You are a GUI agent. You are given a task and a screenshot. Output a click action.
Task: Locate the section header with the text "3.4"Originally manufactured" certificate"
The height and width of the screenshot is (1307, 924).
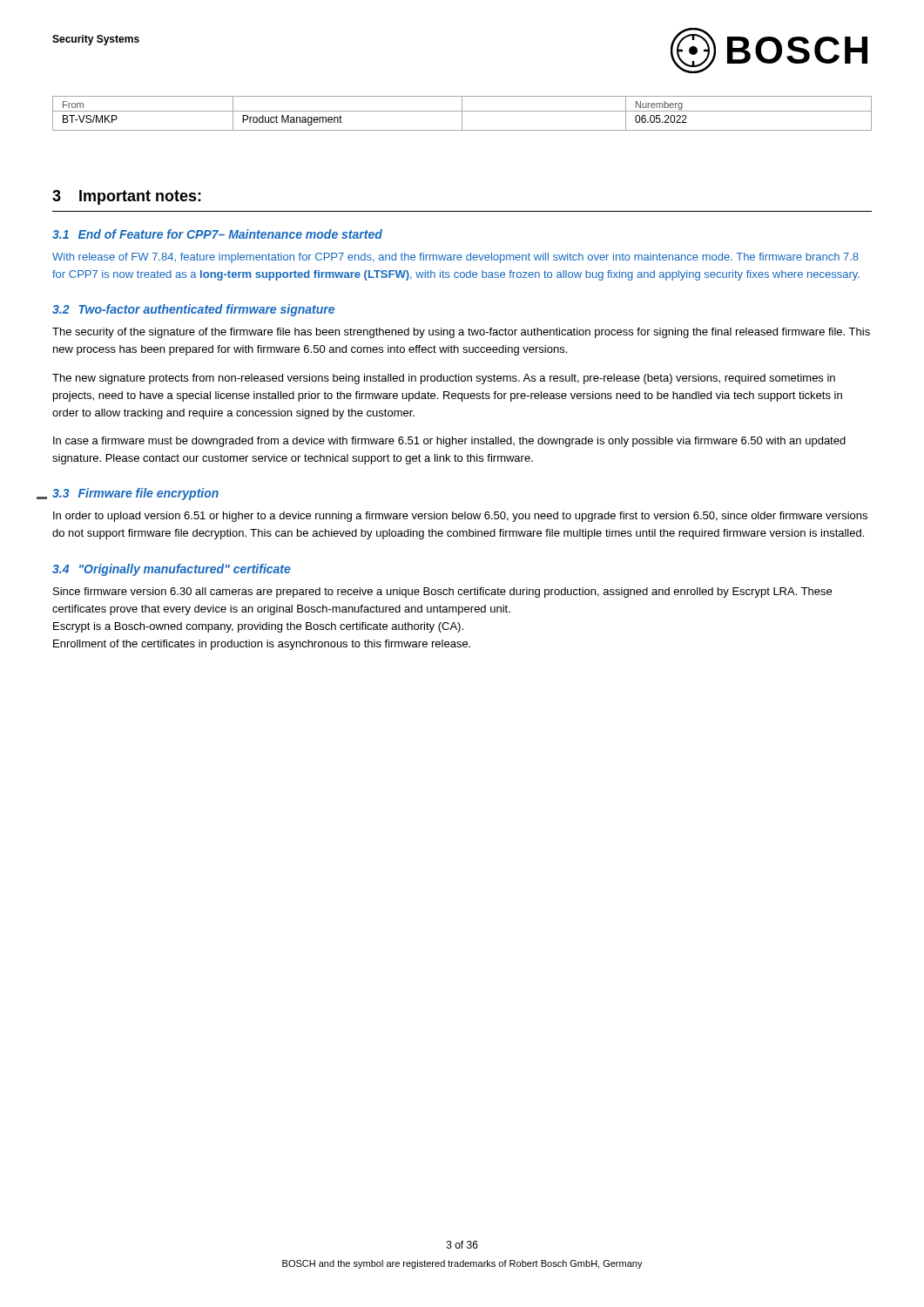point(171,569)
